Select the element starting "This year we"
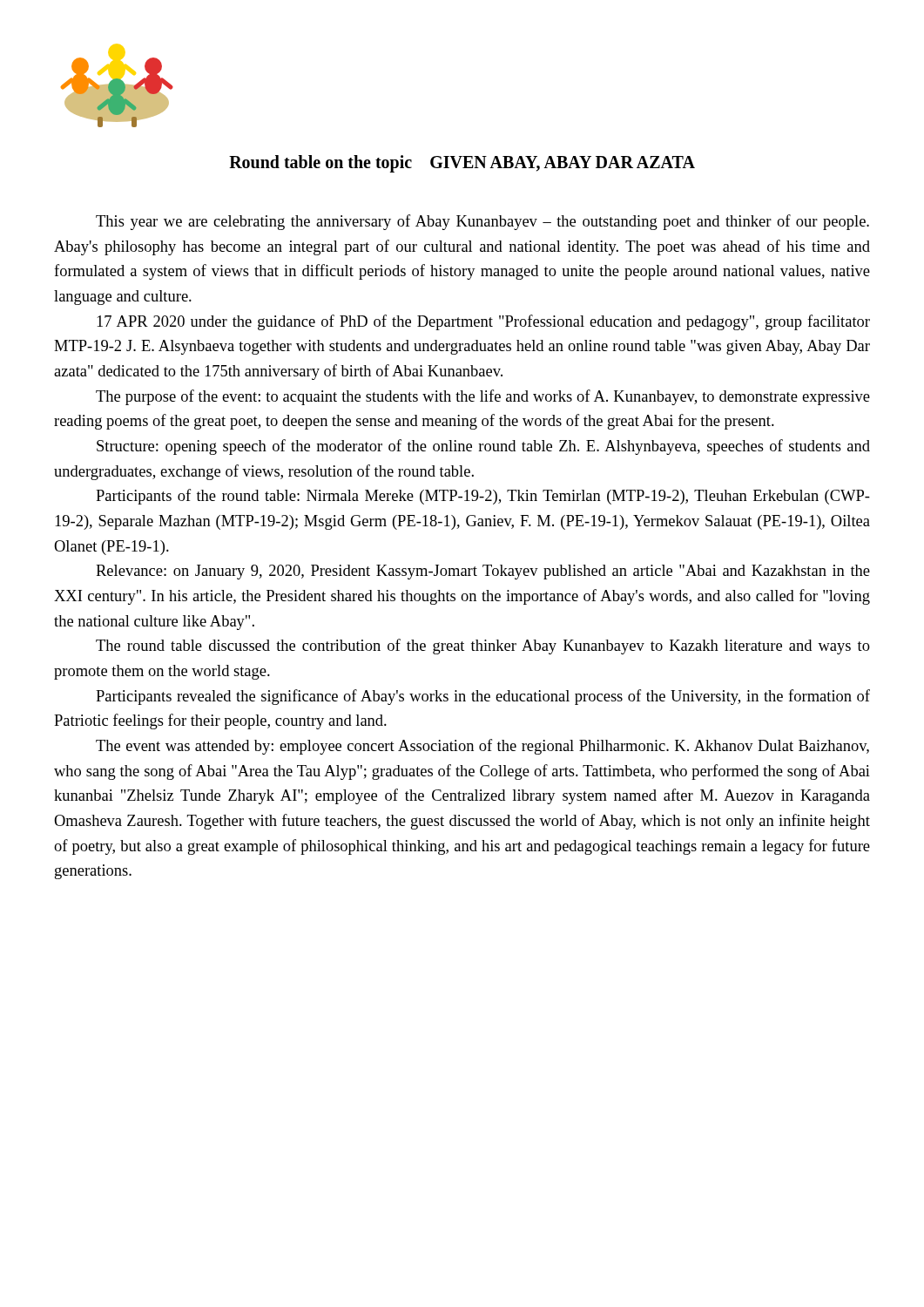Viewport: 924px width, 1307px height. [482, 222]
